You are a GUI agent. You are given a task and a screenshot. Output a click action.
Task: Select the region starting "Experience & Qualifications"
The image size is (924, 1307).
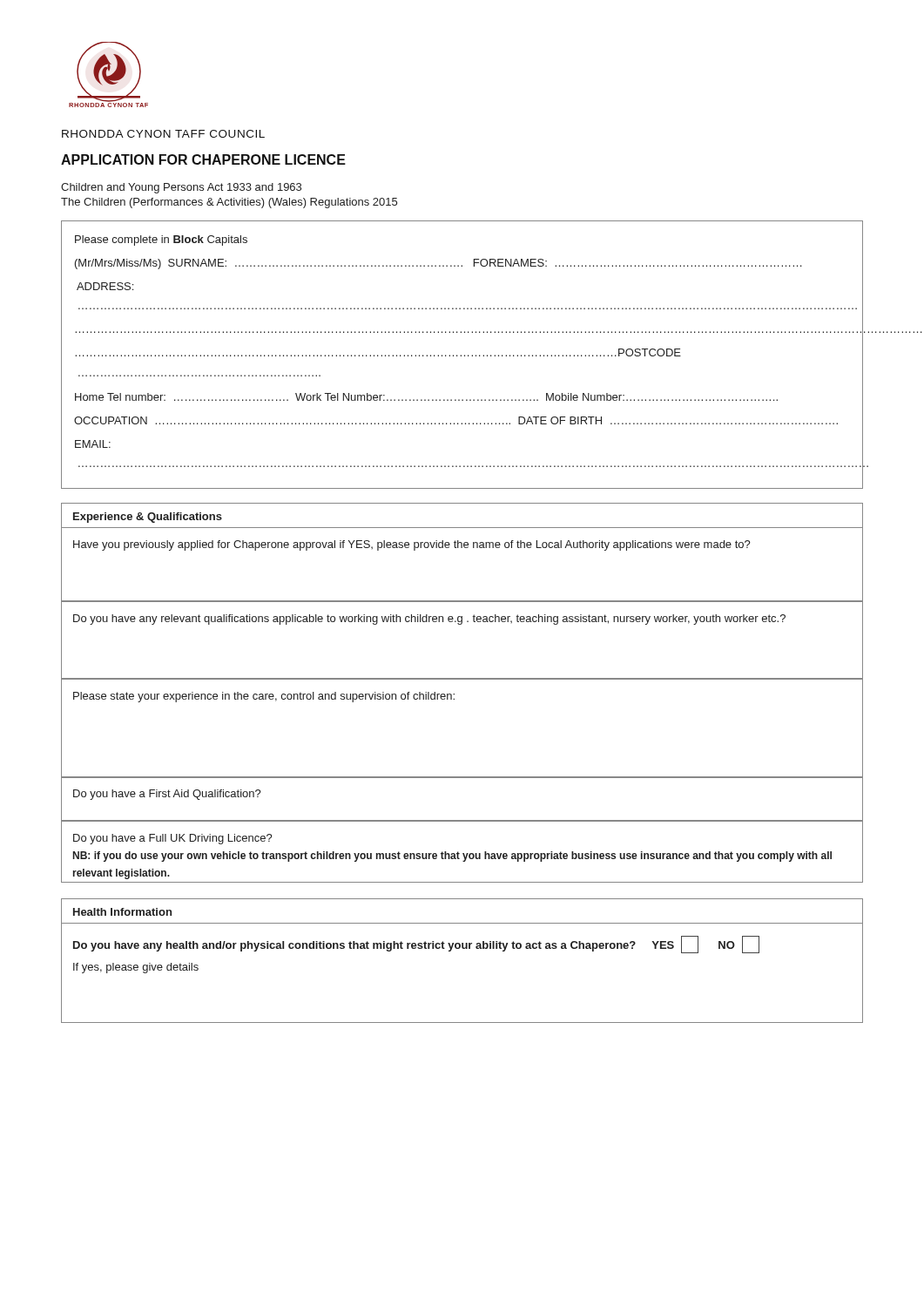click(147, 516)
